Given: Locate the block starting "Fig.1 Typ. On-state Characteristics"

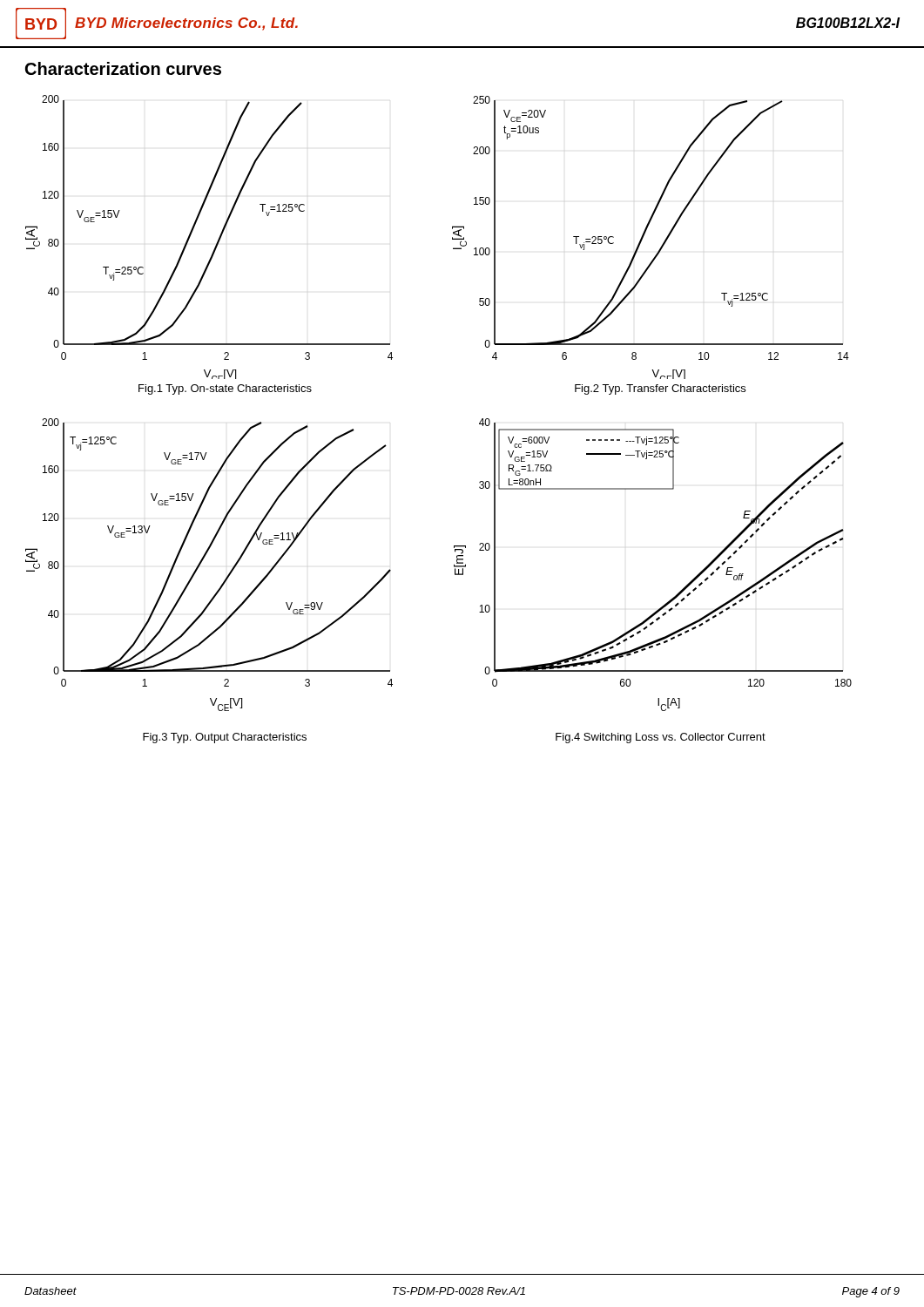Looking at the screenshot, I should click(x=225, y=388).
